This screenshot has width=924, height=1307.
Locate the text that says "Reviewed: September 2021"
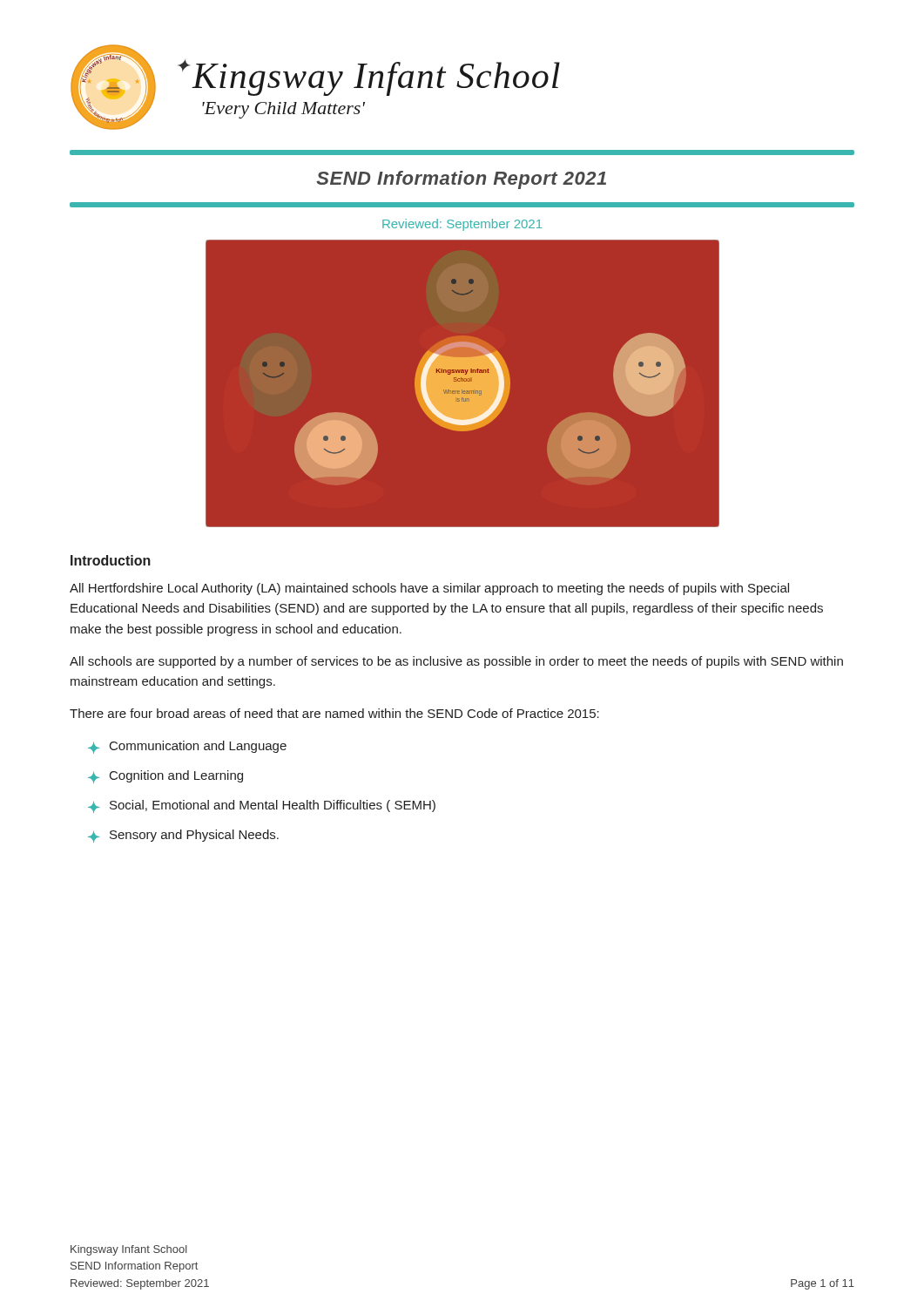[462, 223]
